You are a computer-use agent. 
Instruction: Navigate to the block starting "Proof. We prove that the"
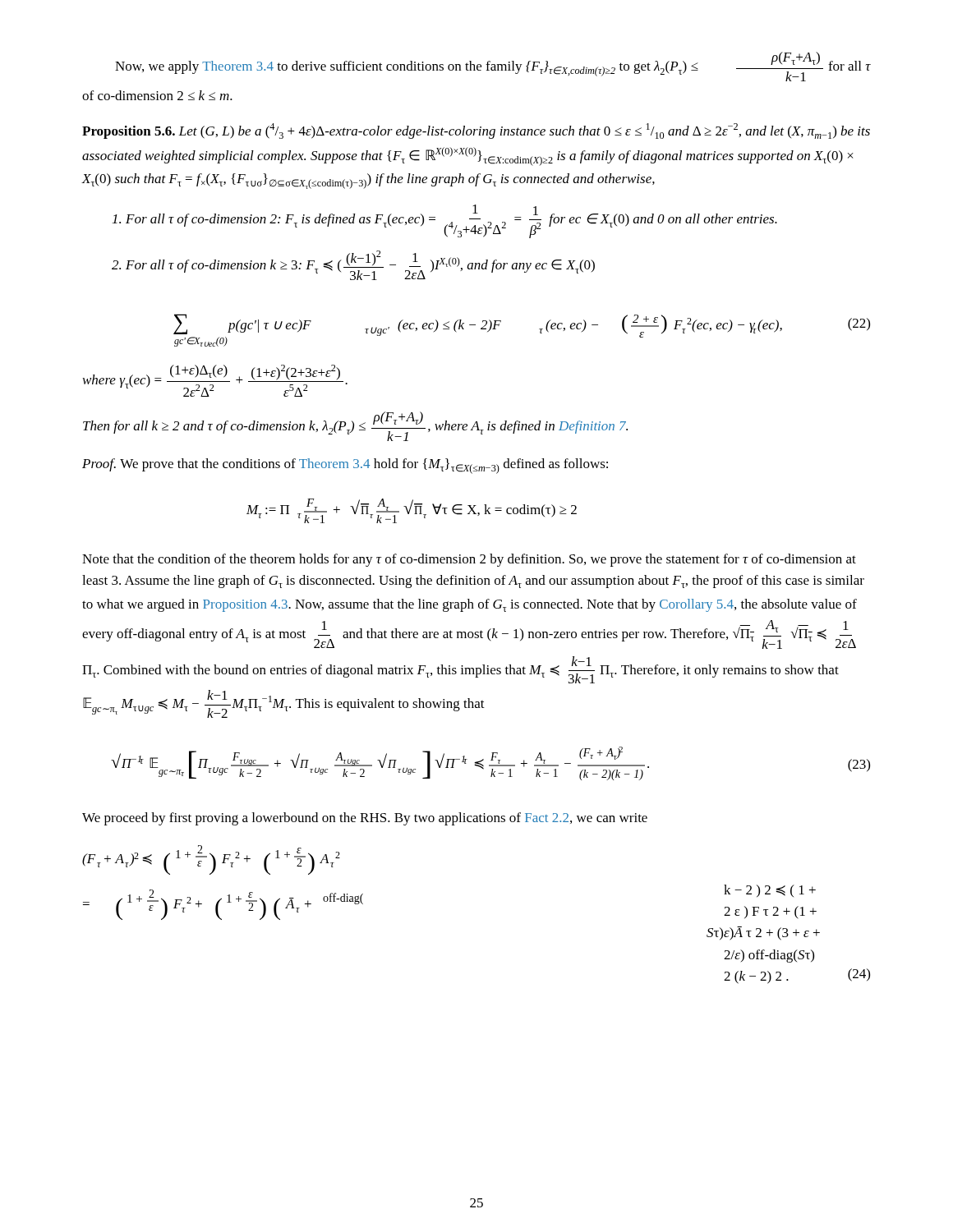pos(476,465)
